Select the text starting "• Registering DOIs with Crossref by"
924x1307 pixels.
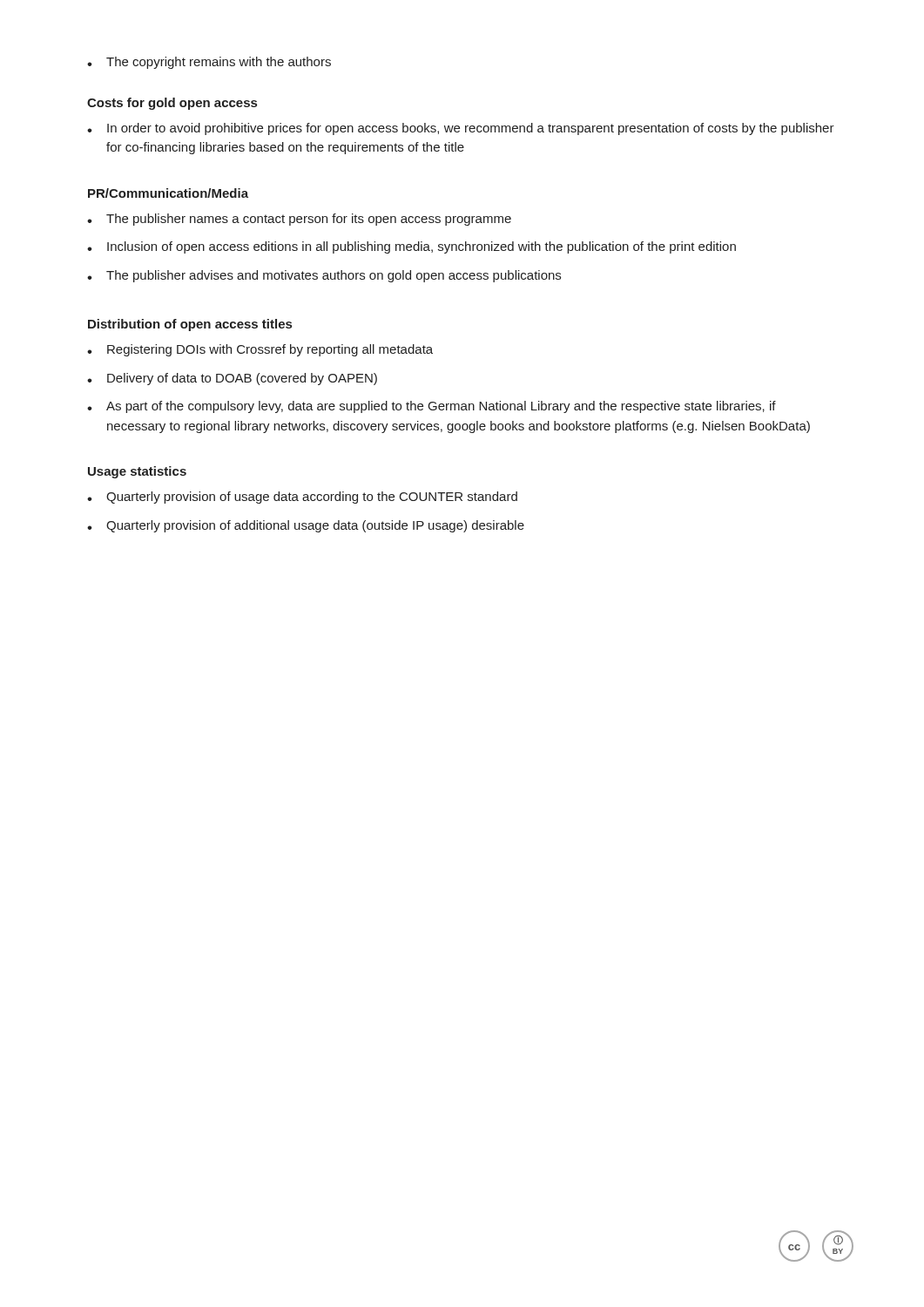click(x=260, y=350)
